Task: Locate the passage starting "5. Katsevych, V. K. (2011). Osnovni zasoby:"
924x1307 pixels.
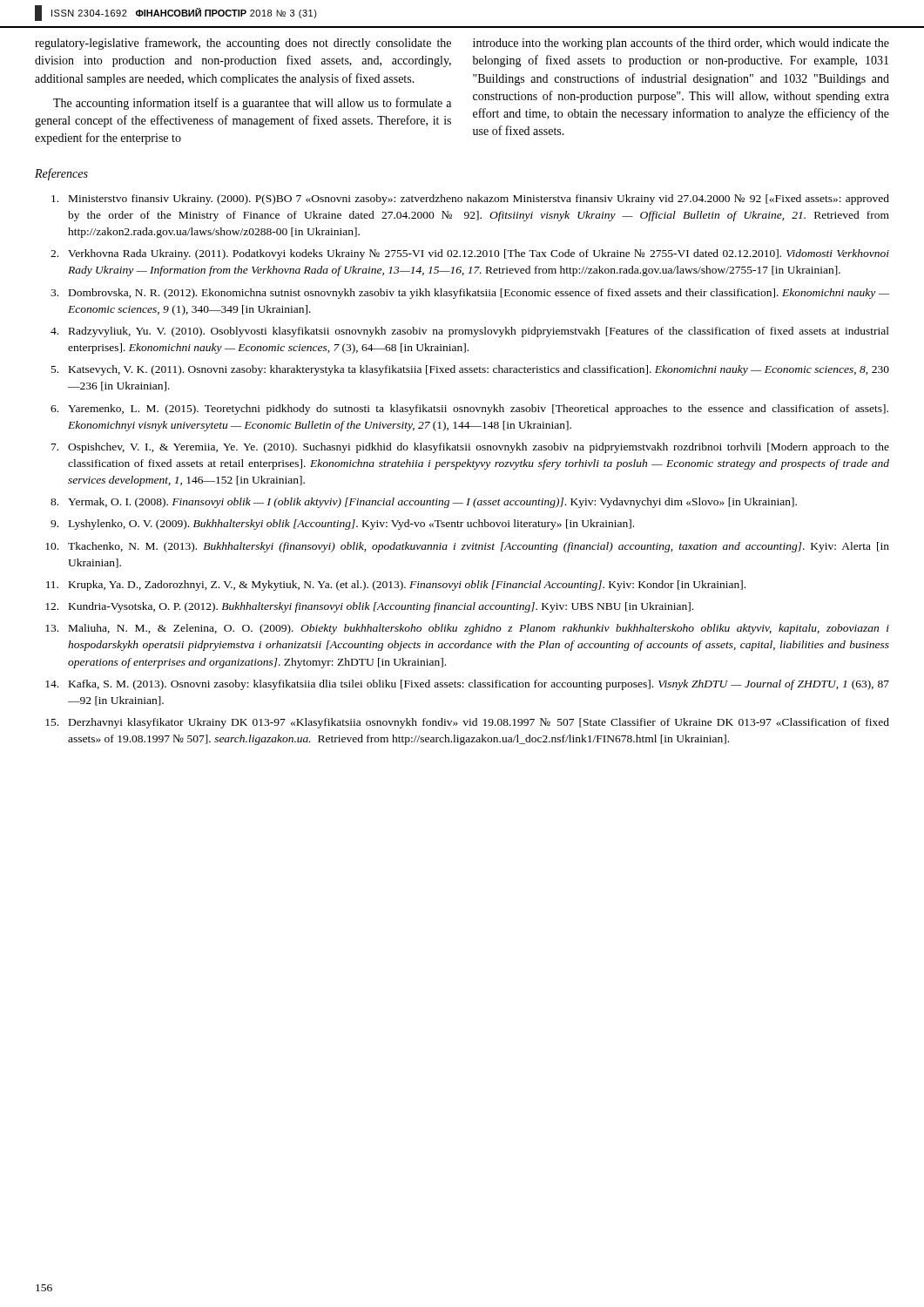Action: point(462,378)
